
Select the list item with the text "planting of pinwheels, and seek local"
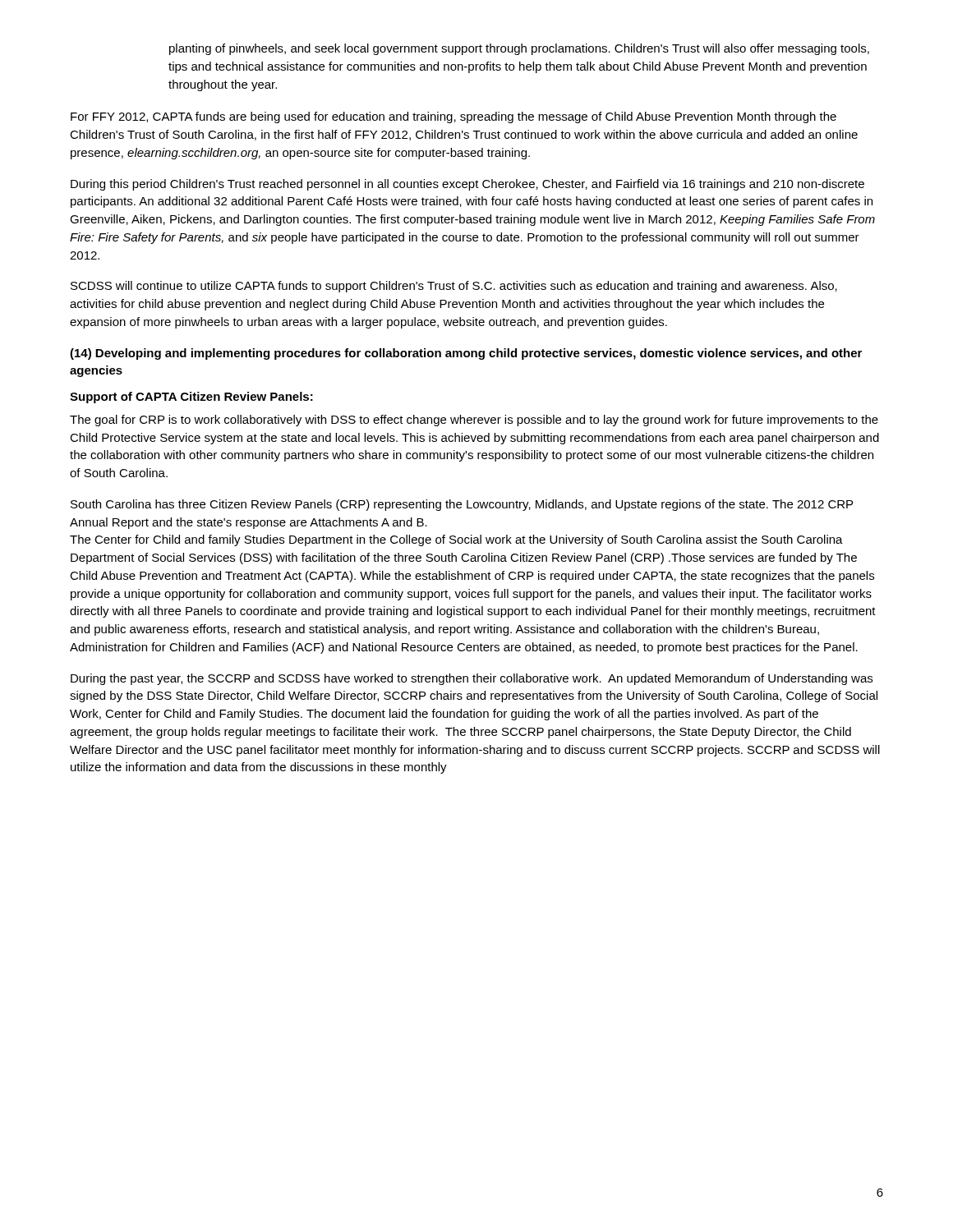(x=519, y=66)
